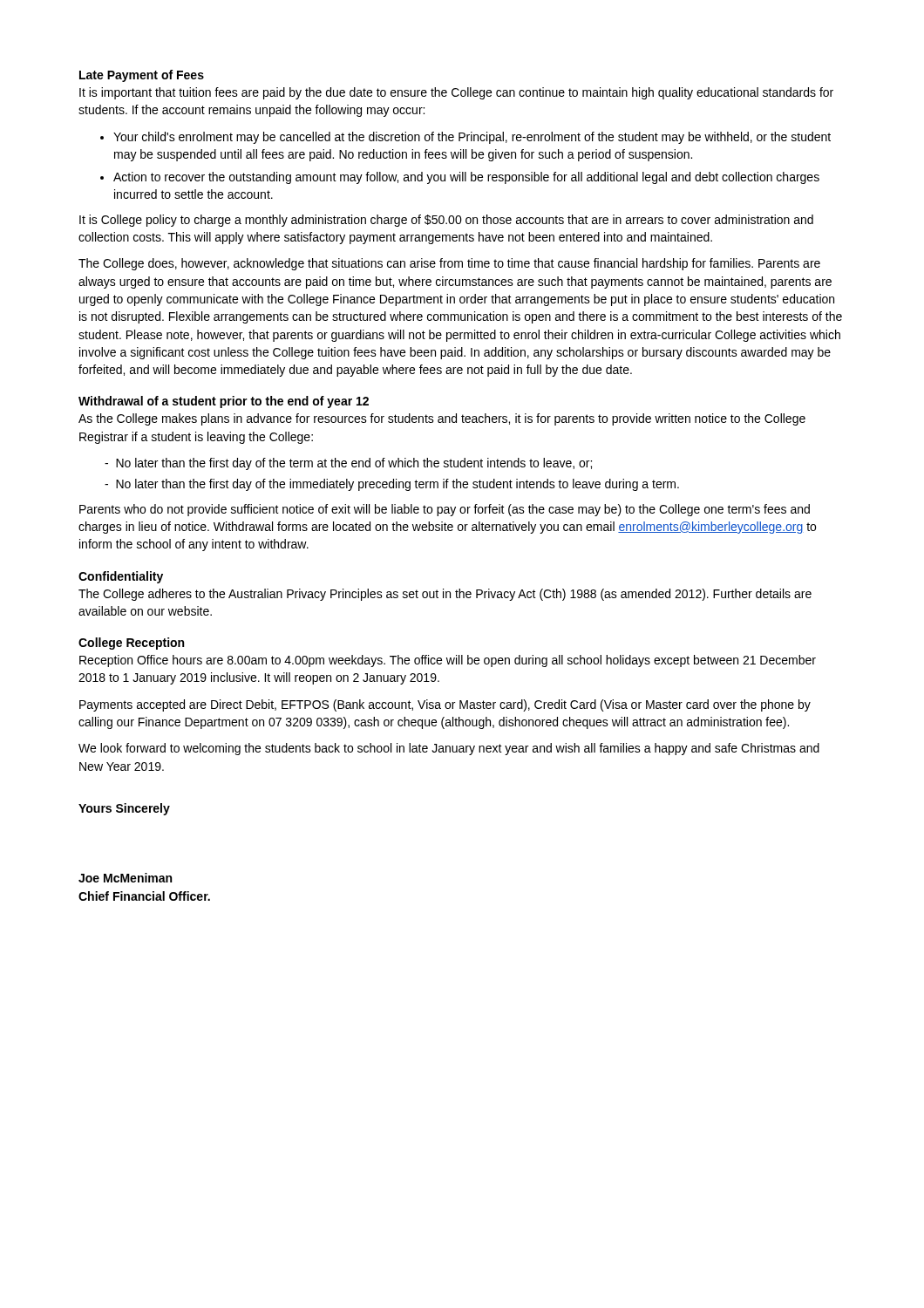Locate the block starting "Payments accepted are Direct"
The width and height of the screenshot is (924, 1308).
(x=444, y=713)
